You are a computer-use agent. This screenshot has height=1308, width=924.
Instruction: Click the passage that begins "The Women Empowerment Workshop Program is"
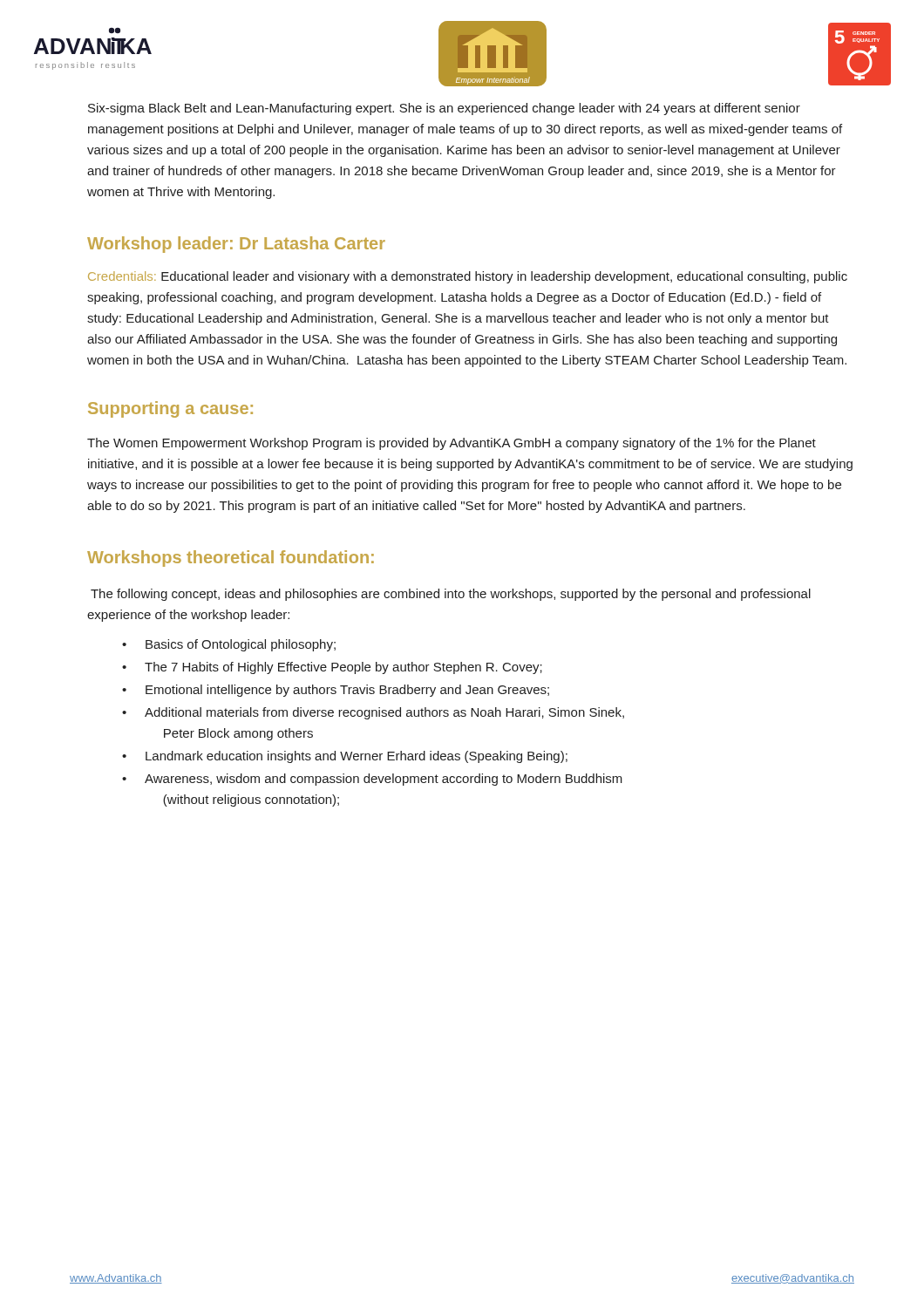[470, 474]
